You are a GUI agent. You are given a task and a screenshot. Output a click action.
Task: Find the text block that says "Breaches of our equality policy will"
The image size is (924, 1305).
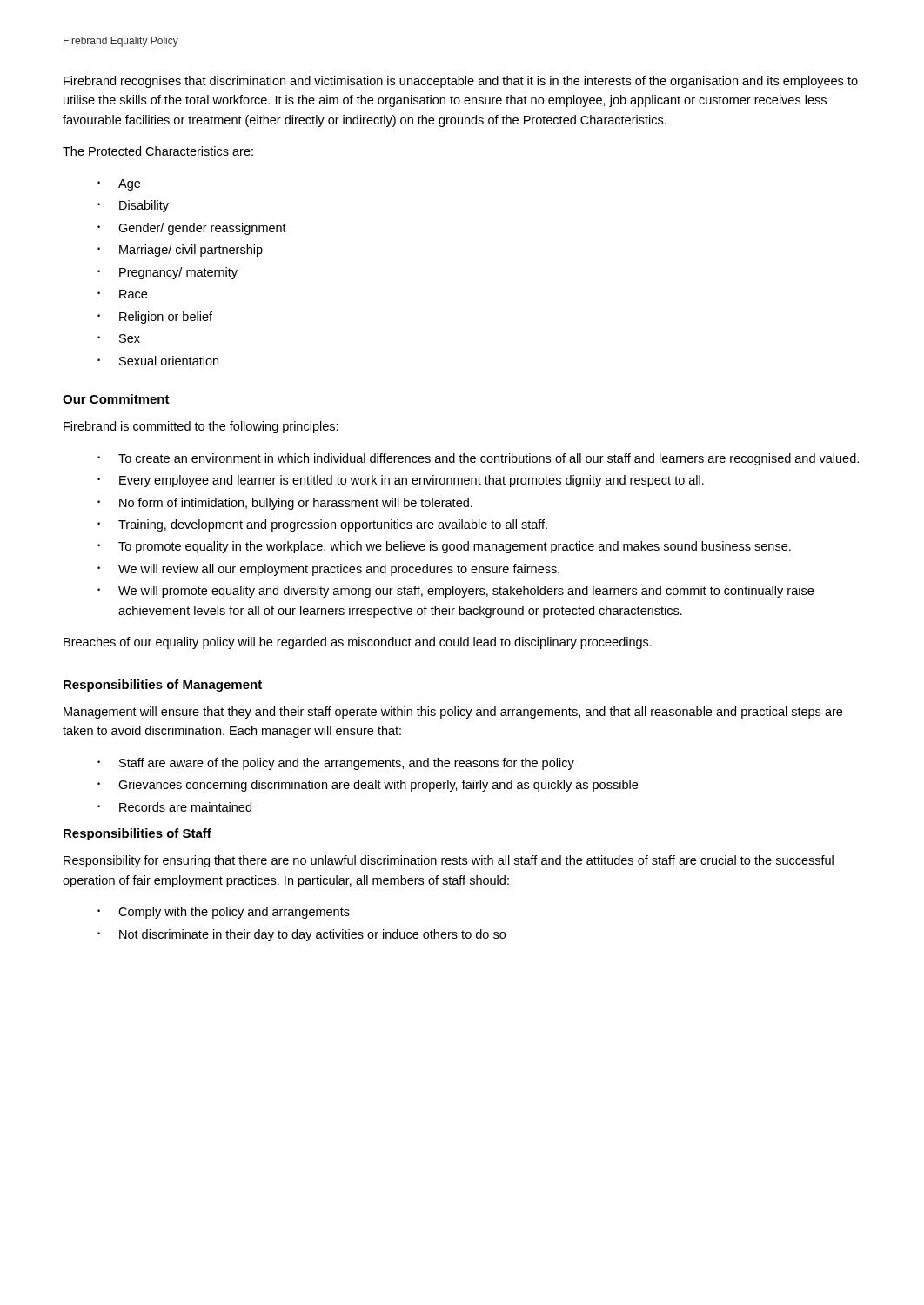[358, 642]
